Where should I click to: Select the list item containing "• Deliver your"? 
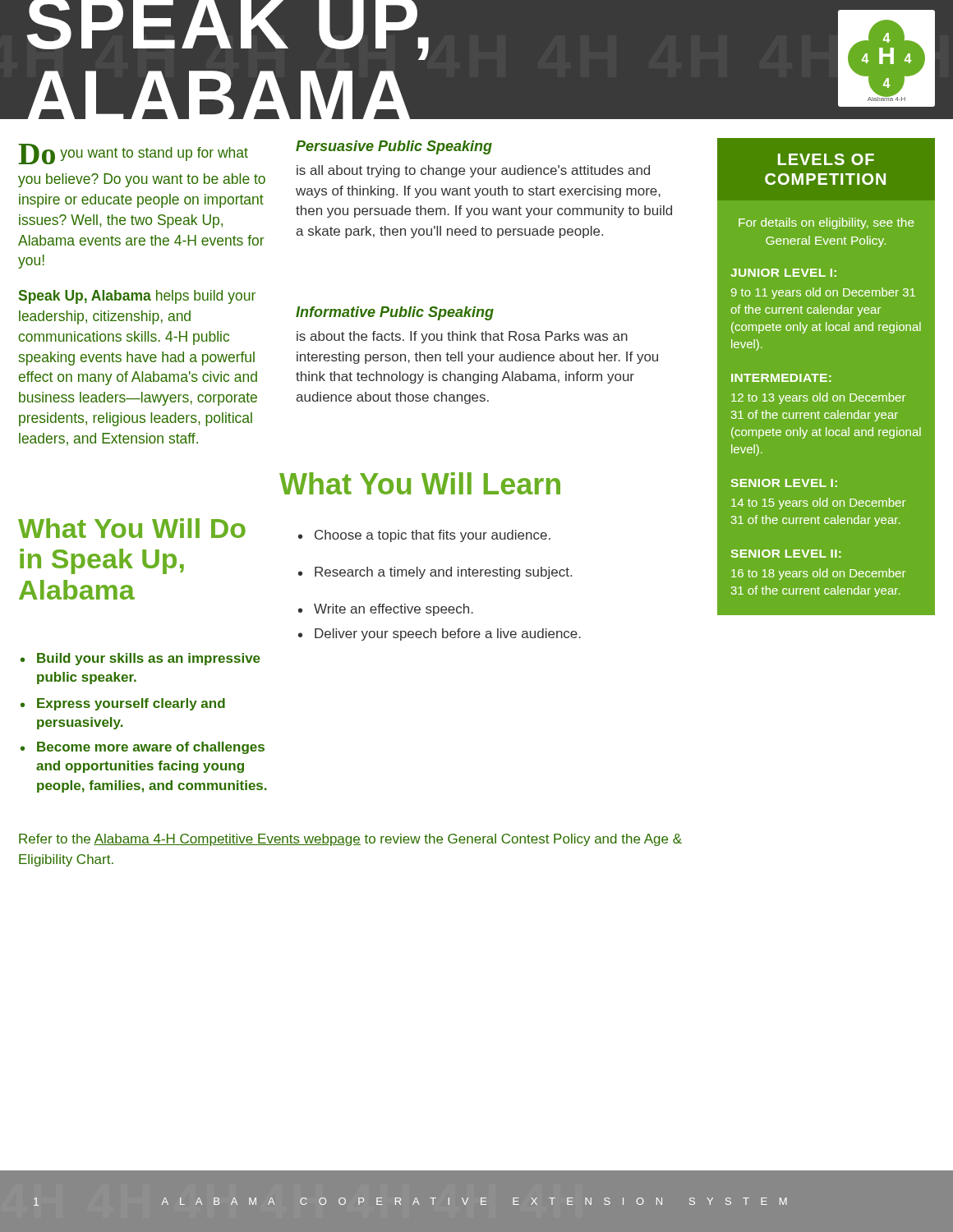[485, 634]
